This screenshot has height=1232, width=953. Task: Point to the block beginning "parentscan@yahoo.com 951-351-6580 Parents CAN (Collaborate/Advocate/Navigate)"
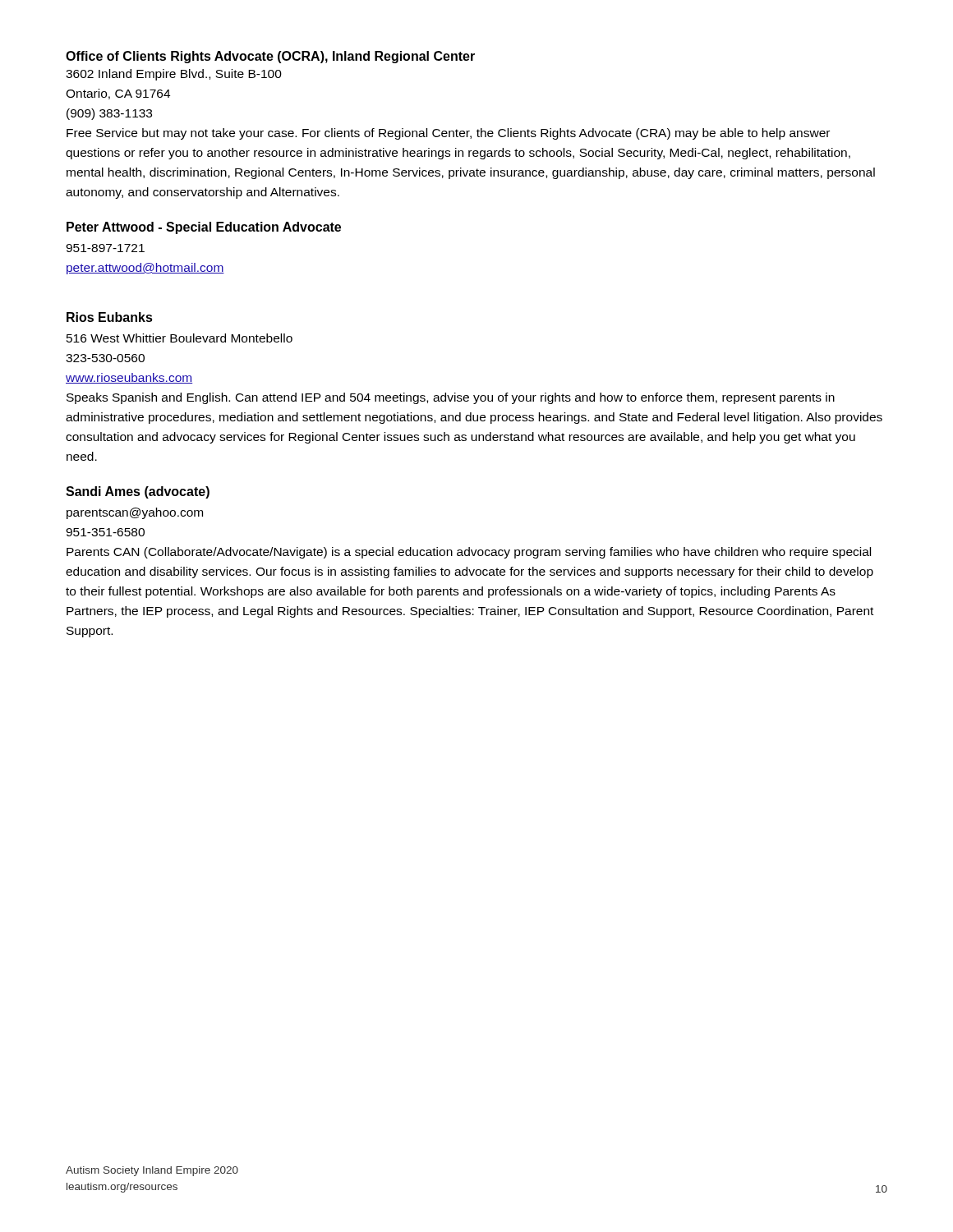pos(476,572)
